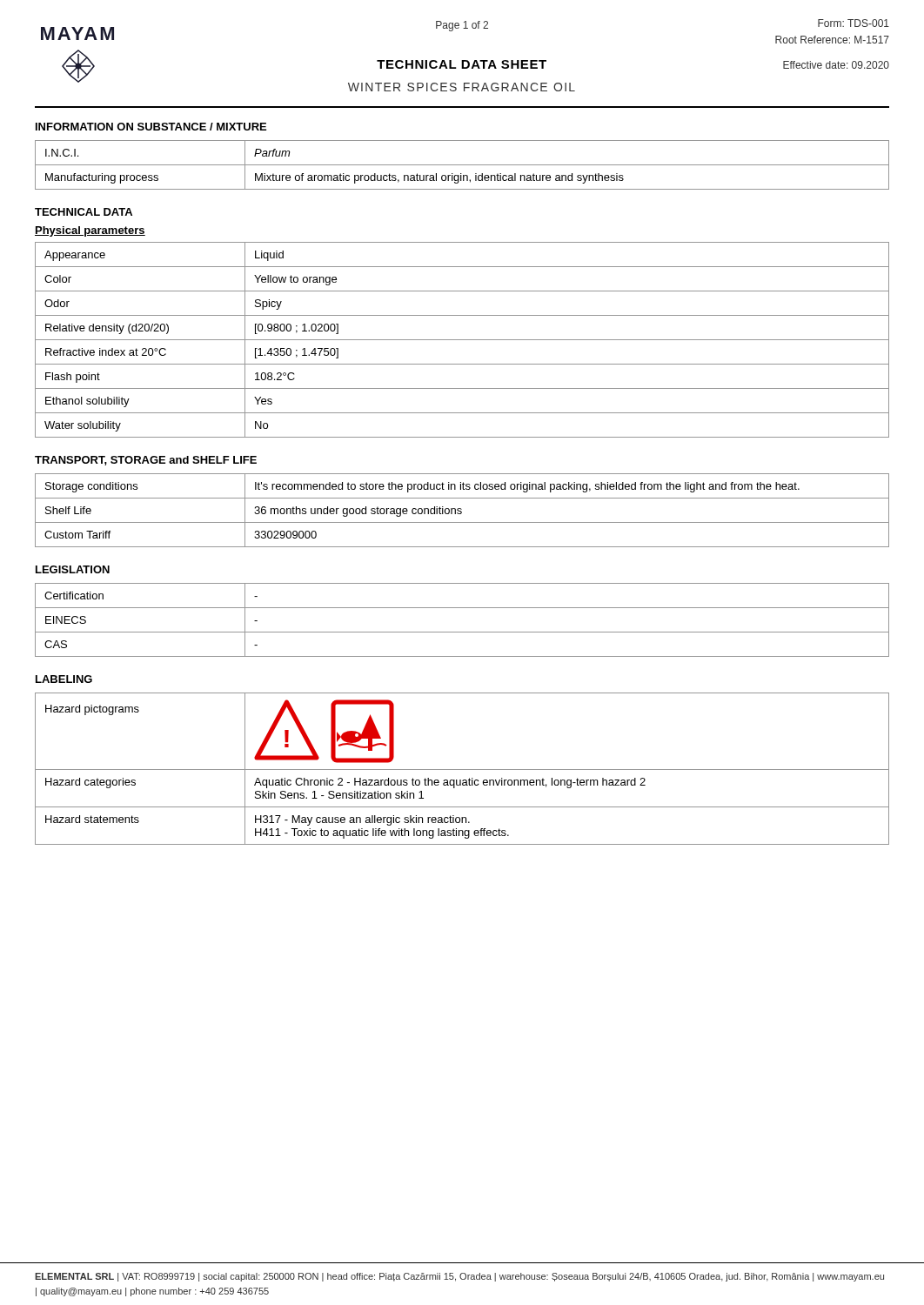924x1305 pixels.
Task: Select the table that reads "It's recommended to store"
Action: click(x=462, y=510)
